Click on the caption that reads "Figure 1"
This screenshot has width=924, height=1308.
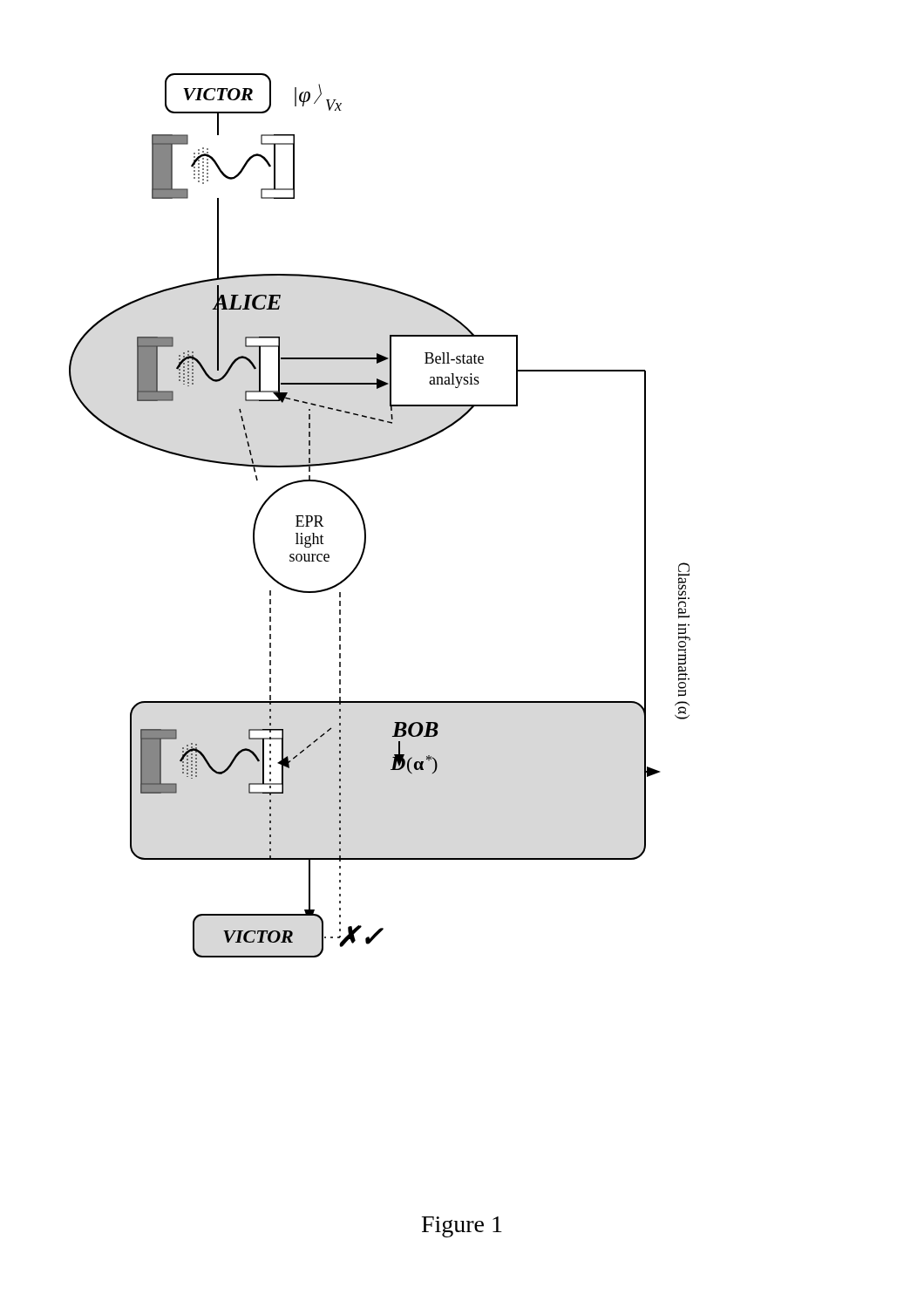point(462,1224)
